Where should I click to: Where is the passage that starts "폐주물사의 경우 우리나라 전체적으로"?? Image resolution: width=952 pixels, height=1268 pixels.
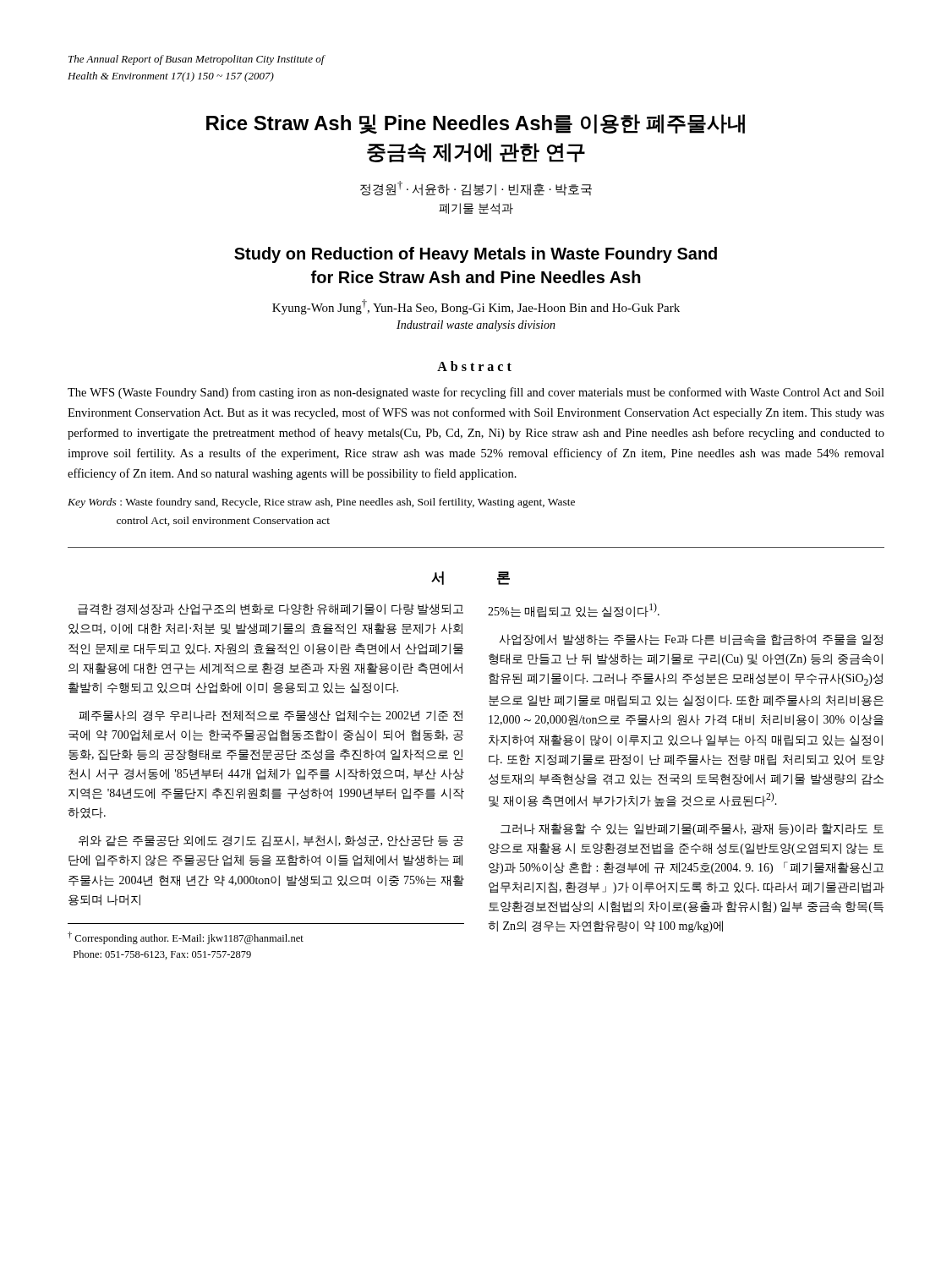pyautogui.click(x=266, y=764)
